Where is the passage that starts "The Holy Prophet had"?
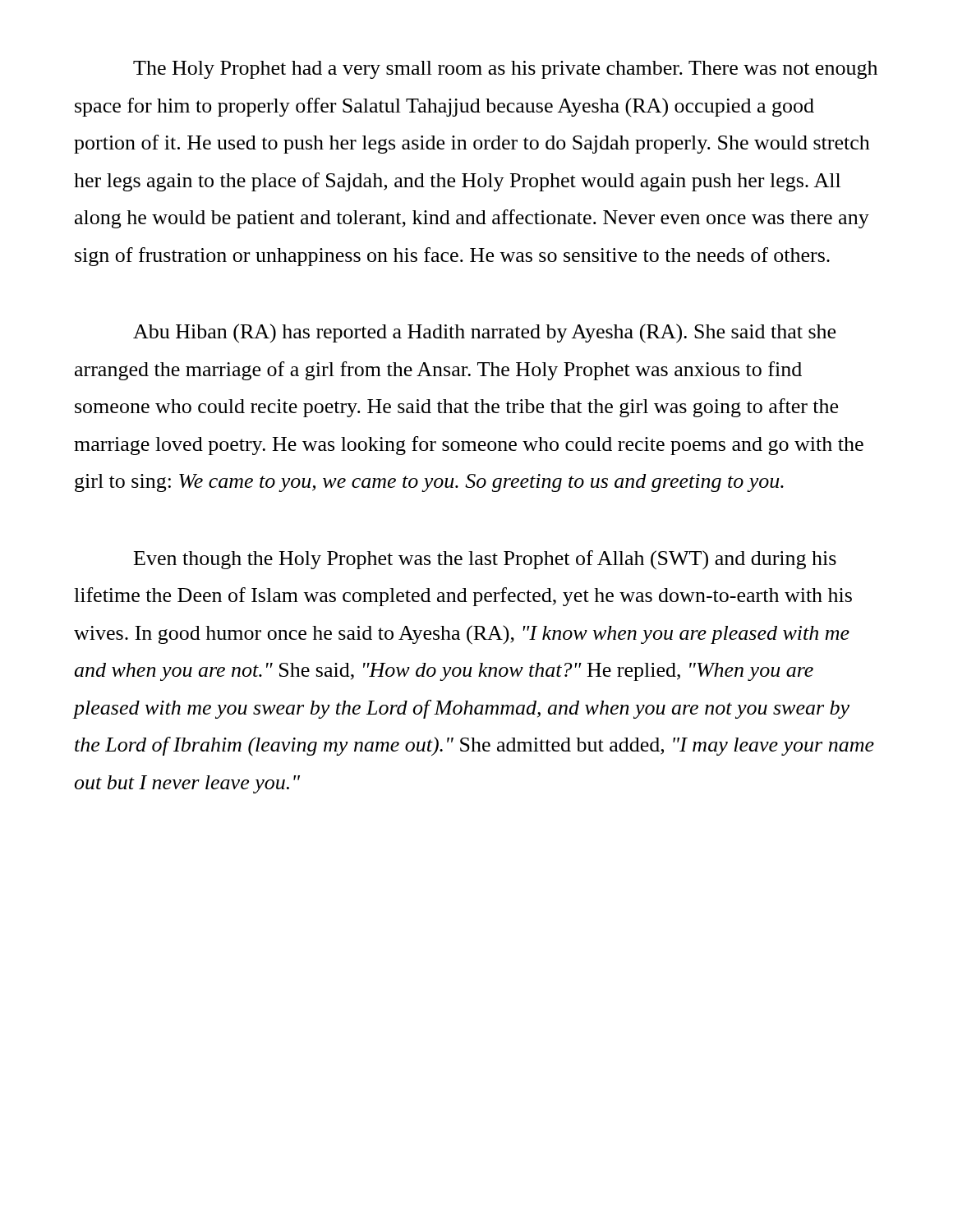This screenshot has height=1232, width=953. click(505, 70)
